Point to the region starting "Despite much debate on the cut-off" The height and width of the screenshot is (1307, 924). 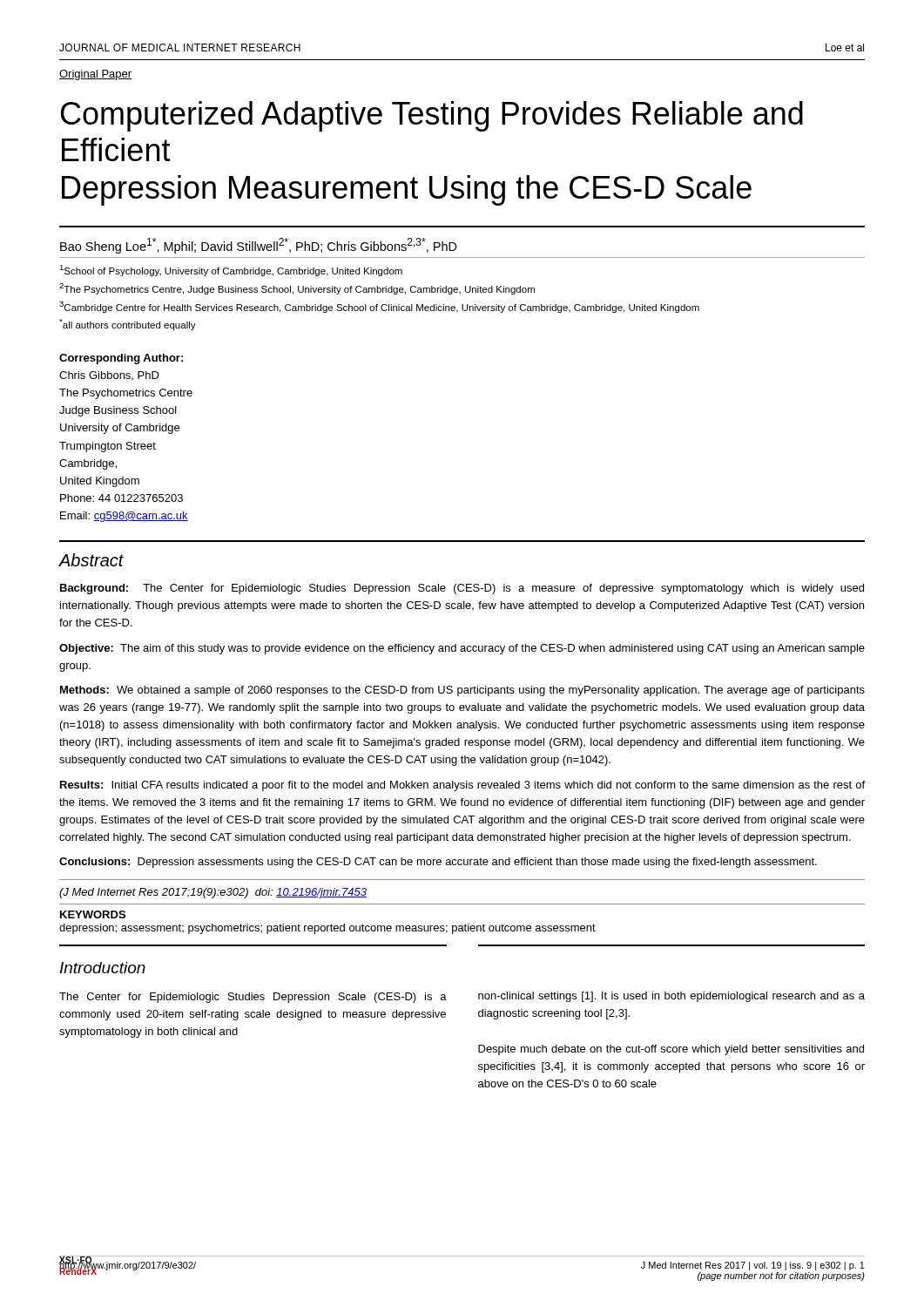[x=671, y=1066]
